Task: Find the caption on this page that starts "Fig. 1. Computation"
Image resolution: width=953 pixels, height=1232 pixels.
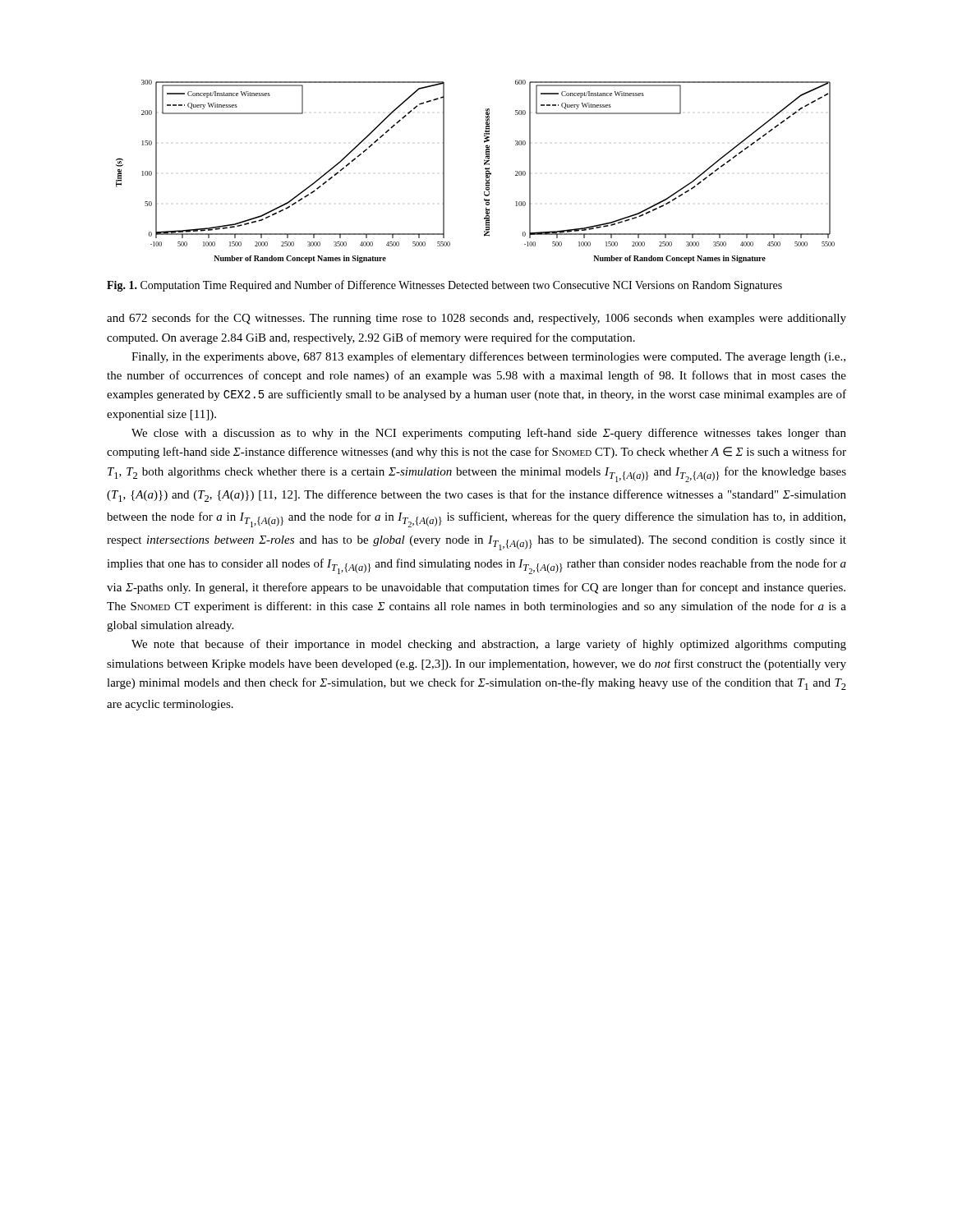Action: click(445, 285)
